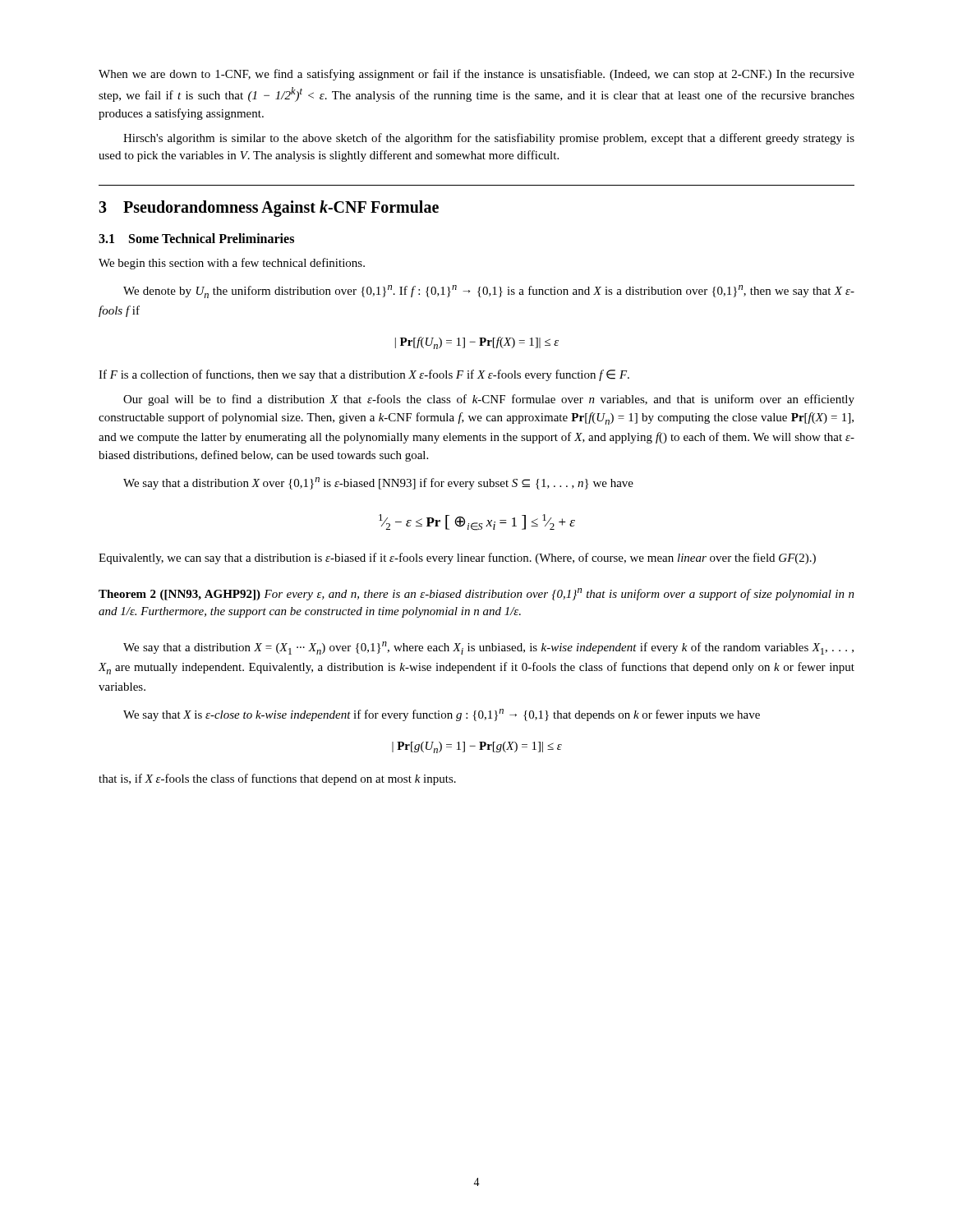Image resolution: width=953 pixels, height=1232 pixels.
Task: Point to the text starting "3.1 Some Technical Preliminaries"
Action: pyautogui.click(x=196, y=239)
